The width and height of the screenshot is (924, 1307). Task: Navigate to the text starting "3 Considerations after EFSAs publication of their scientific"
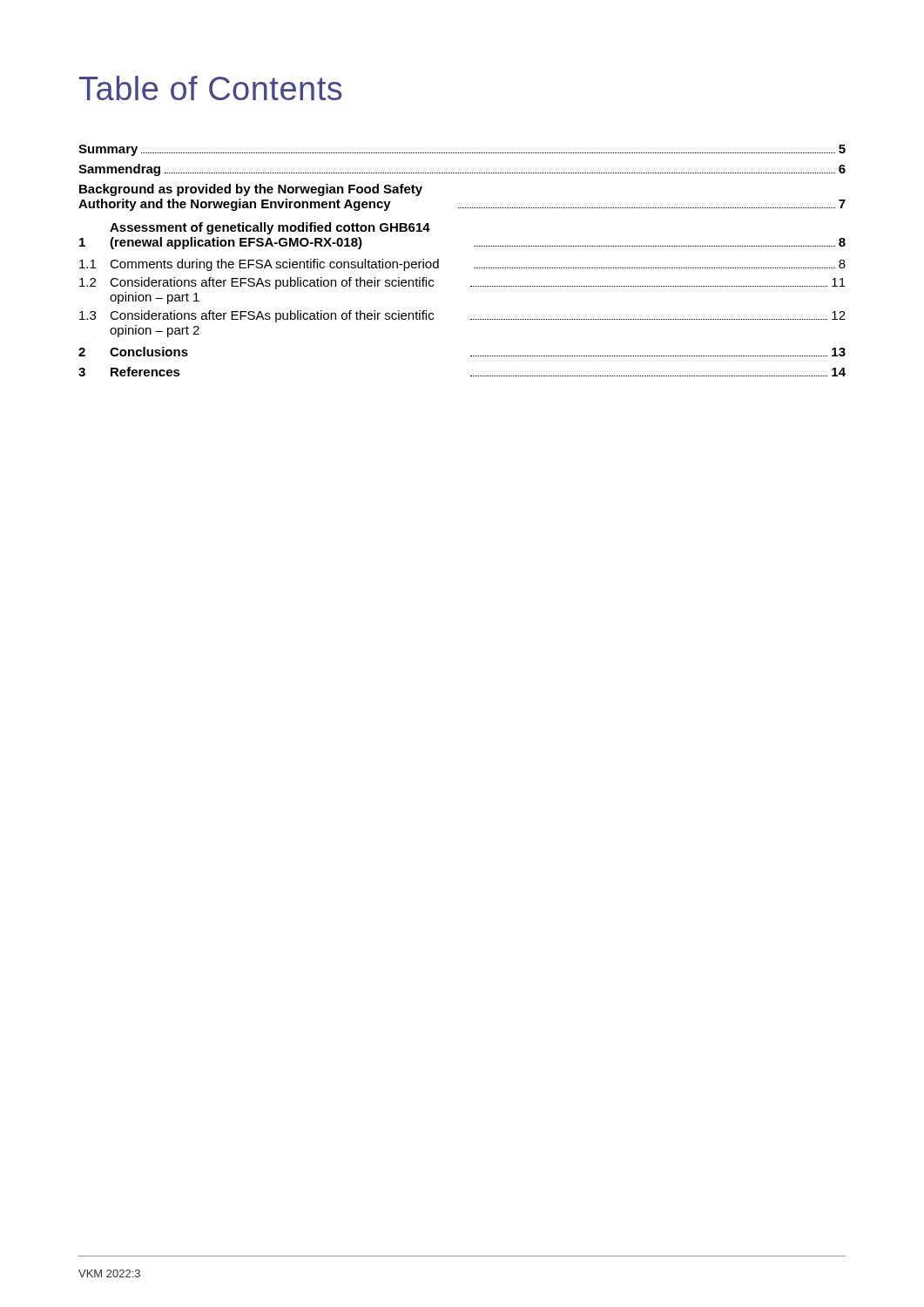coord(462,322)
